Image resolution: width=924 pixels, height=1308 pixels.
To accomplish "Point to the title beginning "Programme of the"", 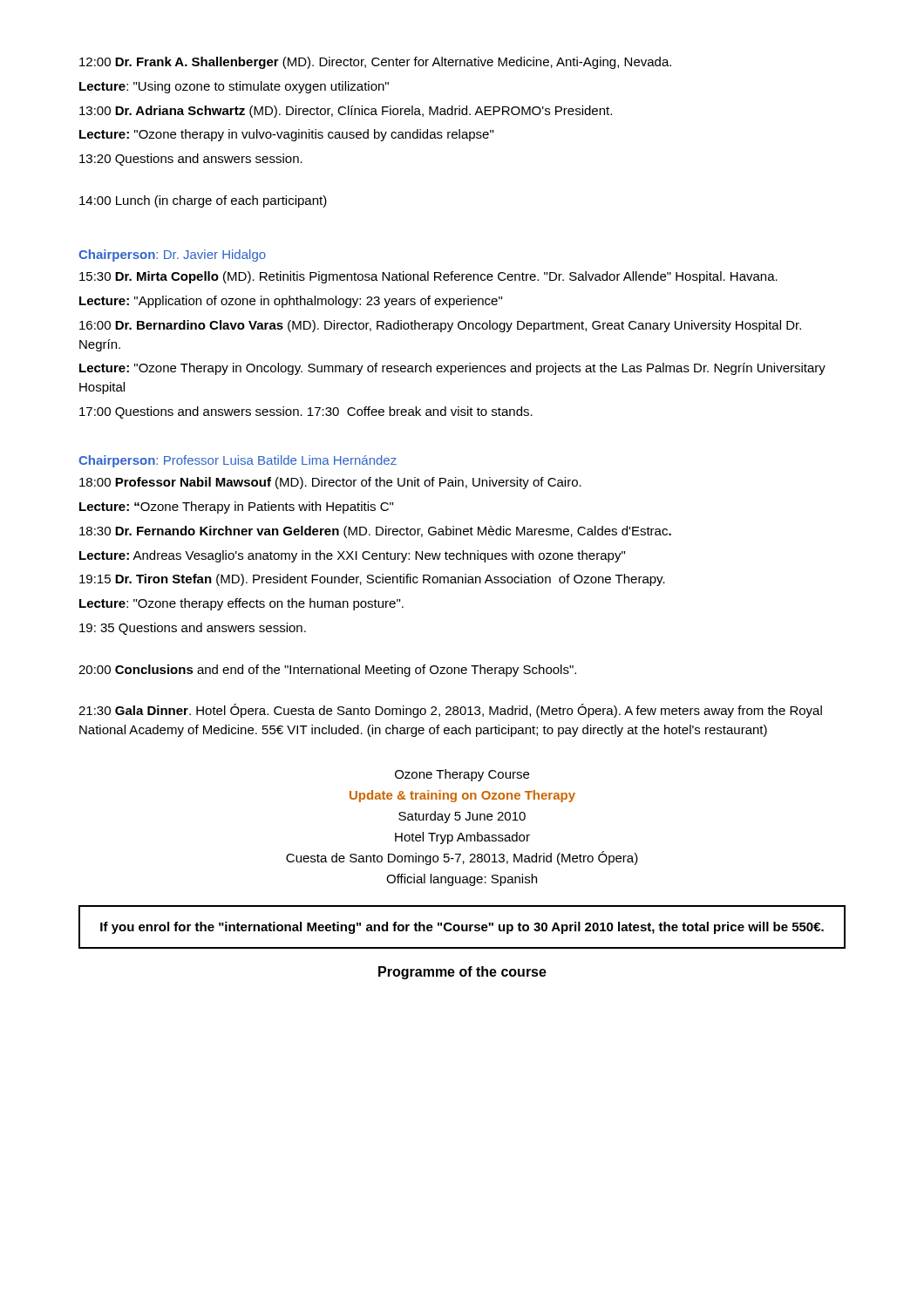I will tap(462, 972).
